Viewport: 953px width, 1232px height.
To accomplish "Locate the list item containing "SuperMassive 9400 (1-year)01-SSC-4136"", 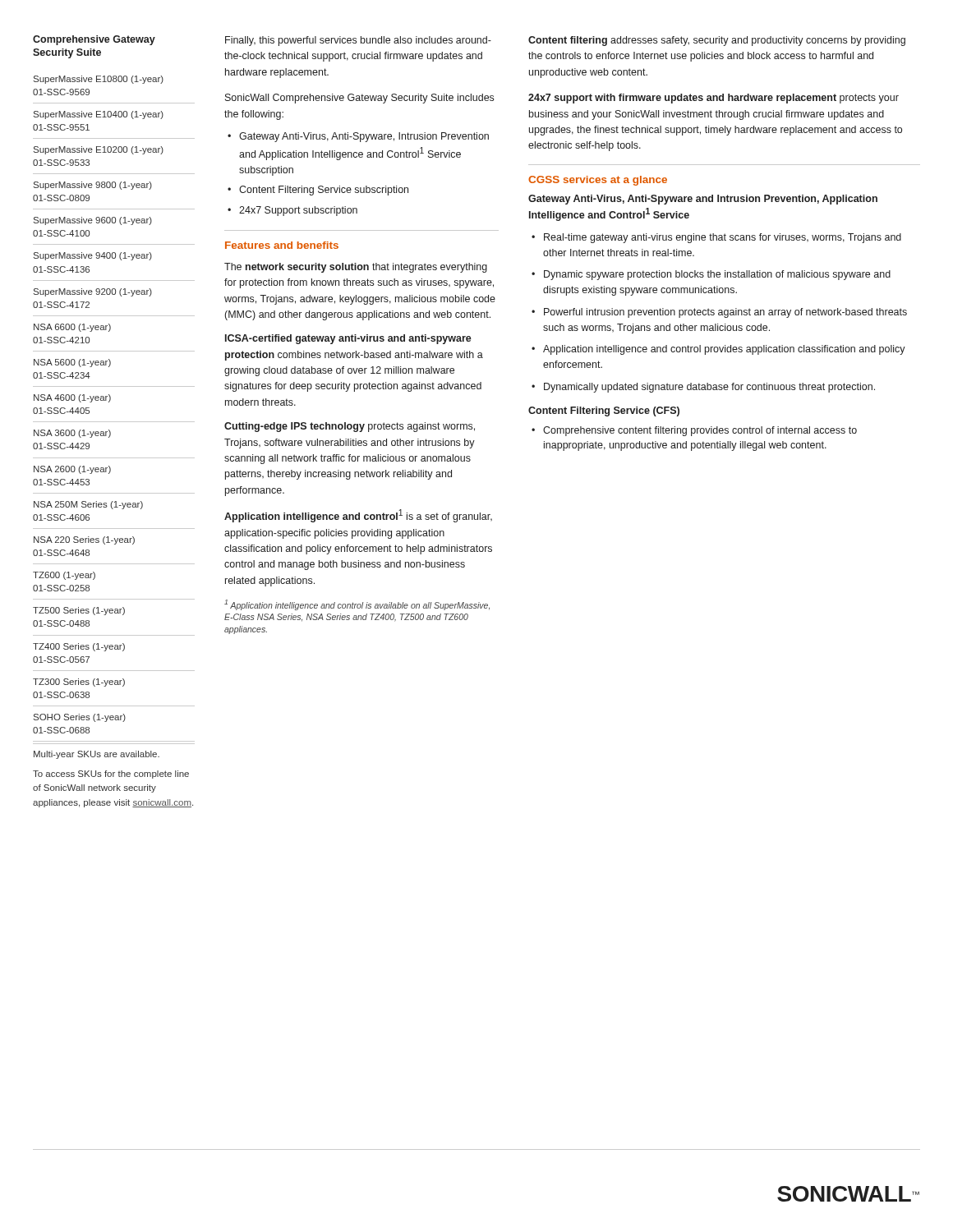I will click(x=92, y=262).
